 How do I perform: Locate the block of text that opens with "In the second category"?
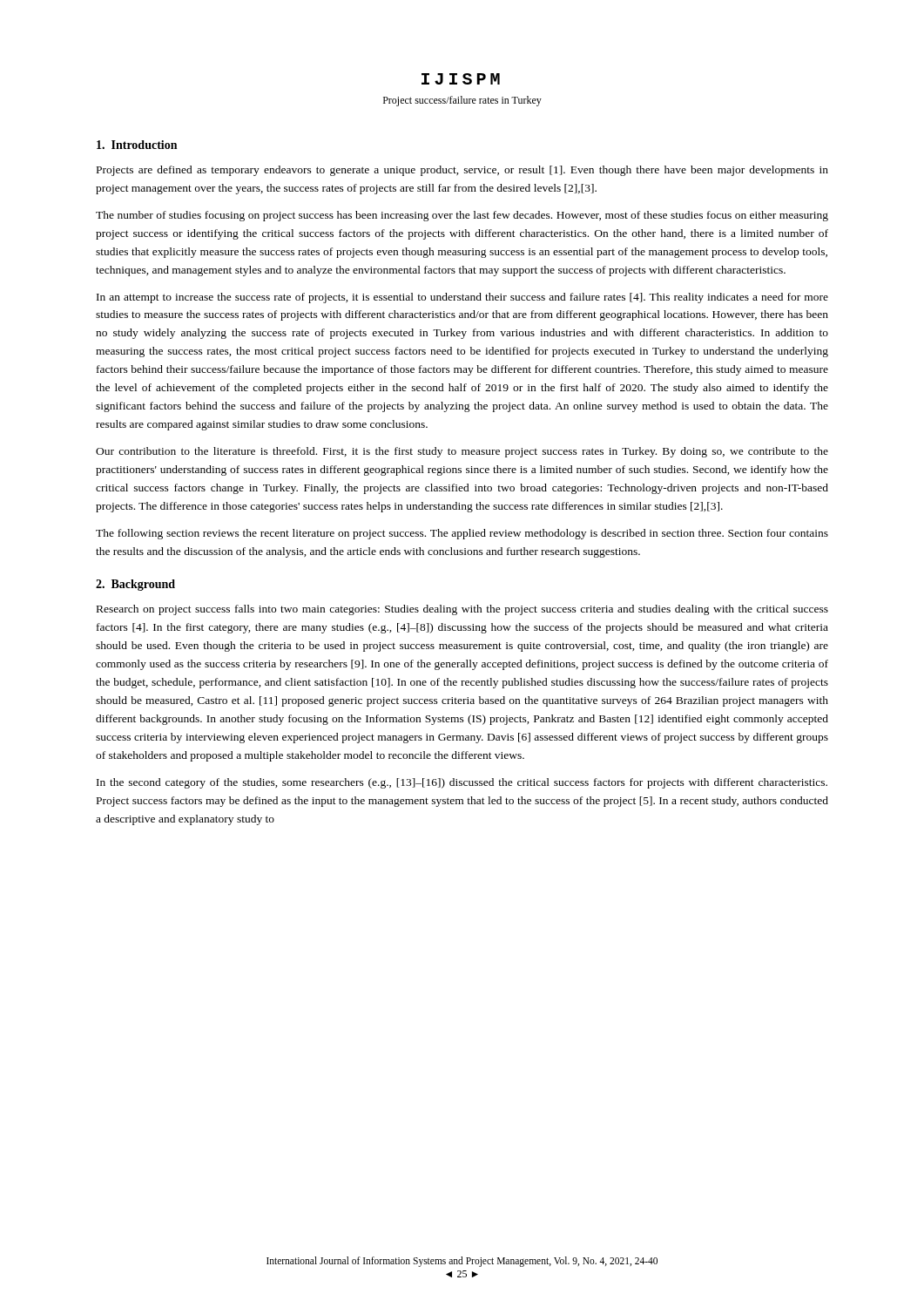point(462,800)
